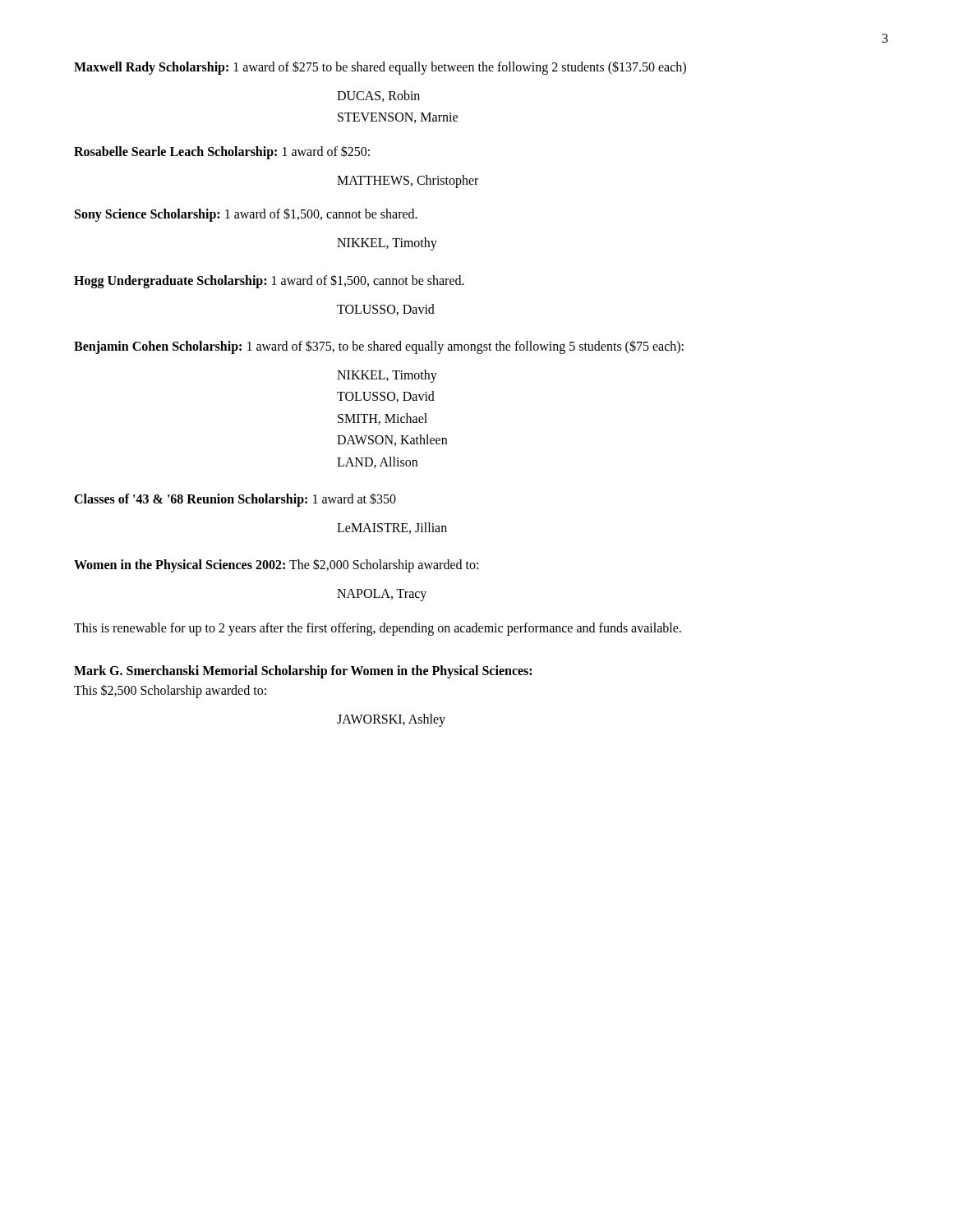Find the block starting "Women in the Physical Sciences 2002: The $2,000"
954x1232 pixels.
(x=477, y=565)
